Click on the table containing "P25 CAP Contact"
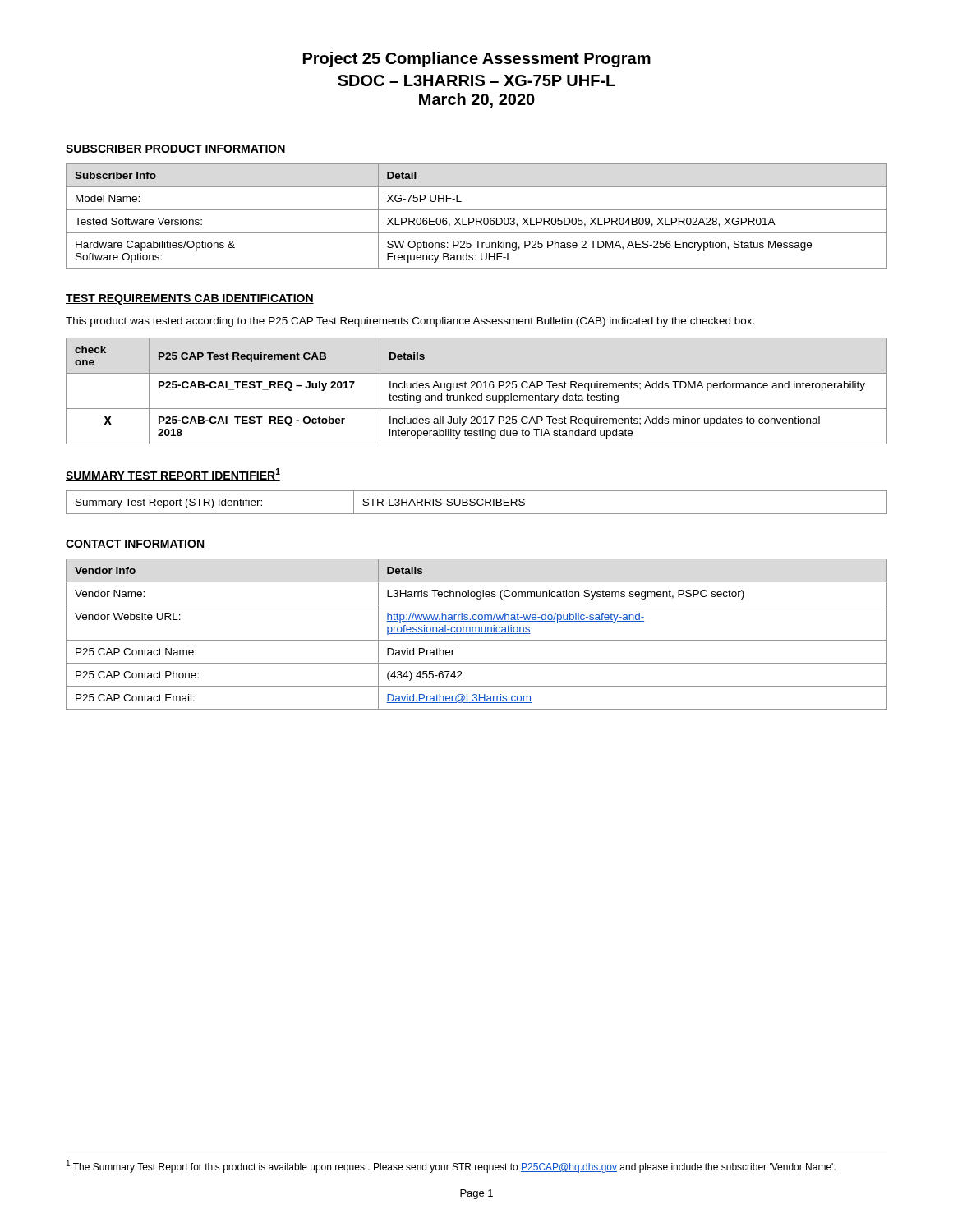Screen dimensions: 1232x953 pos(476,634)
